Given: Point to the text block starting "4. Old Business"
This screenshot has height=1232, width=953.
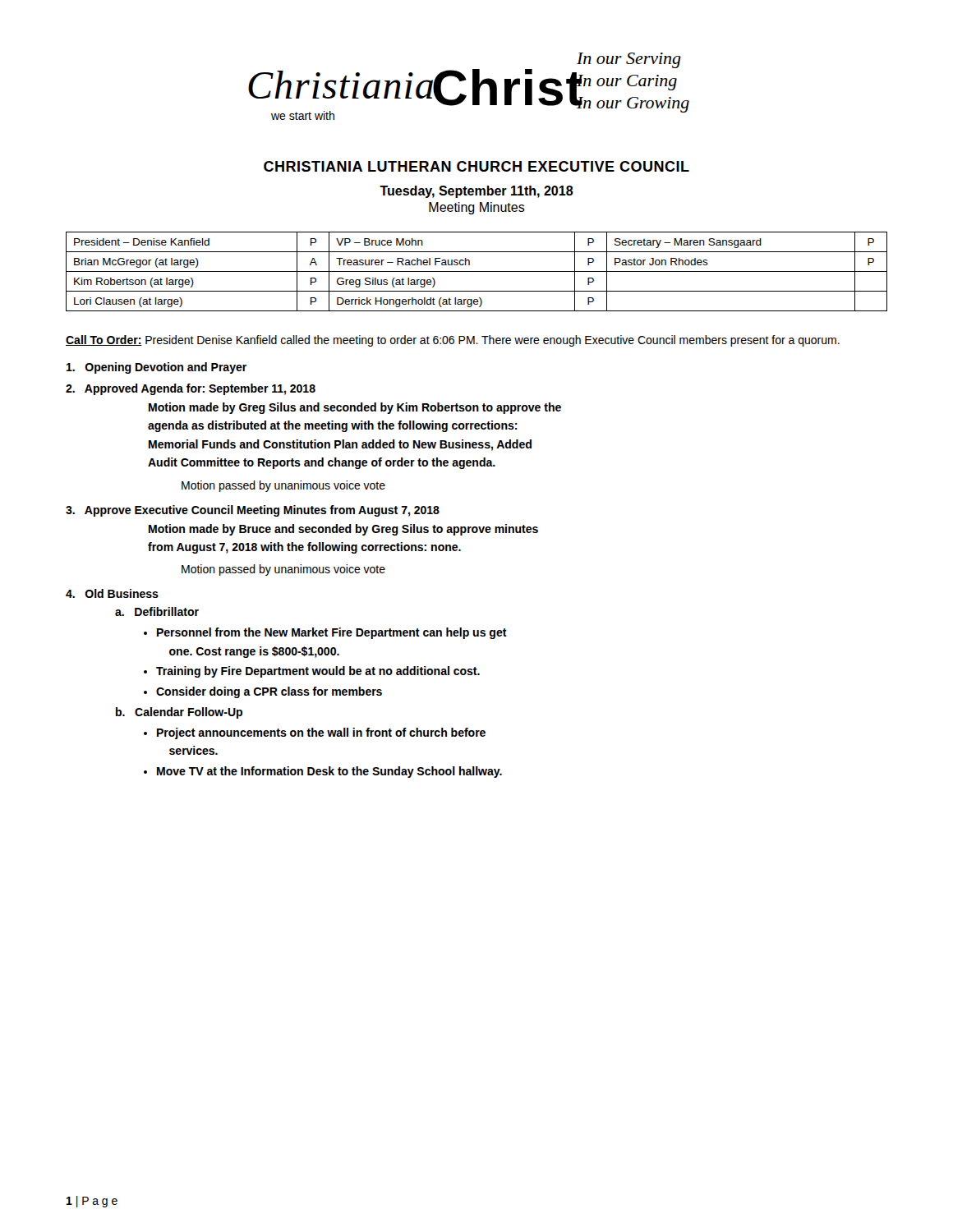Looking at the screenshot, I should (112, 594).
